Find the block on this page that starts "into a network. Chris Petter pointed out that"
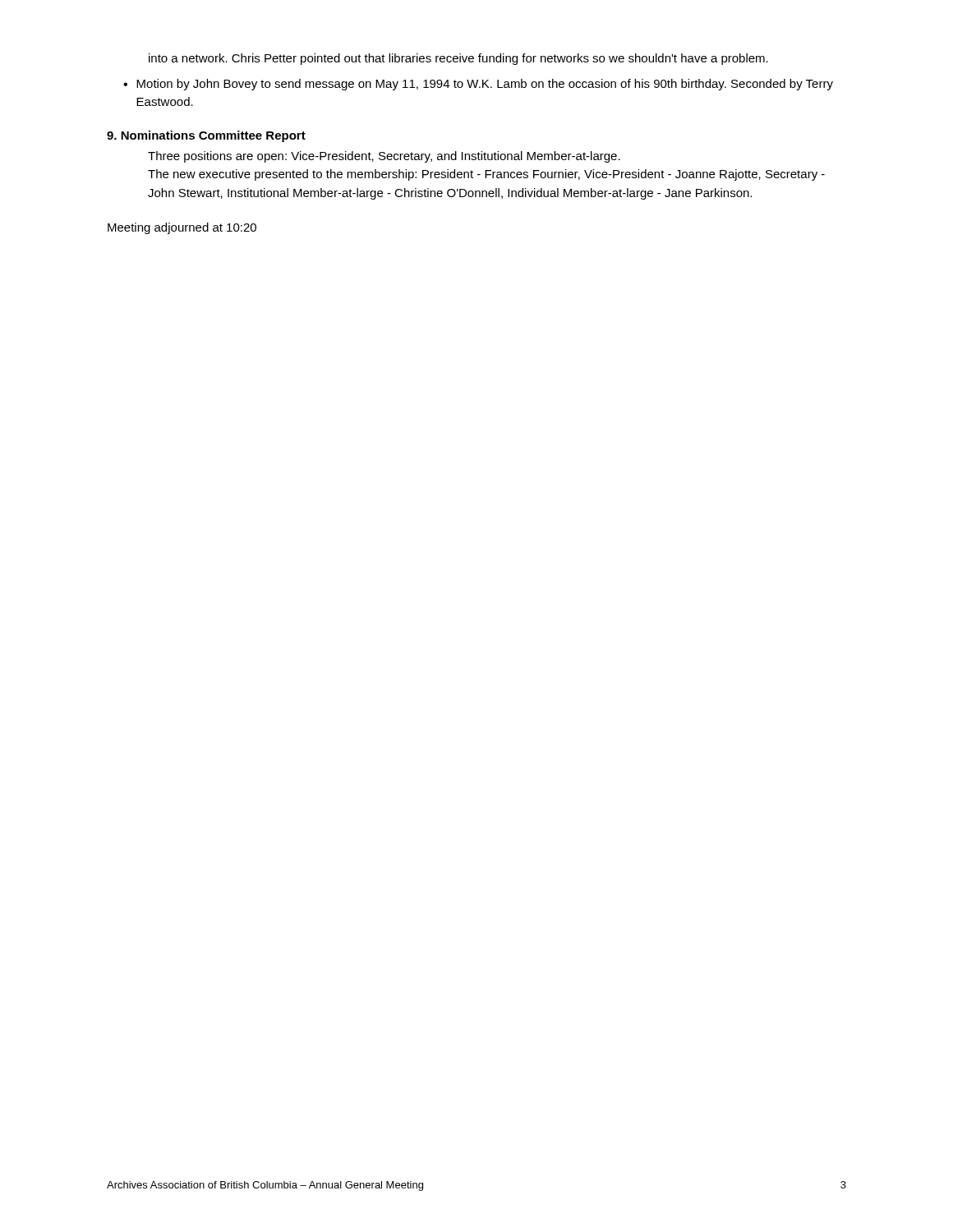The width and height of the screenshot is (953, 1232). point(458,58)
